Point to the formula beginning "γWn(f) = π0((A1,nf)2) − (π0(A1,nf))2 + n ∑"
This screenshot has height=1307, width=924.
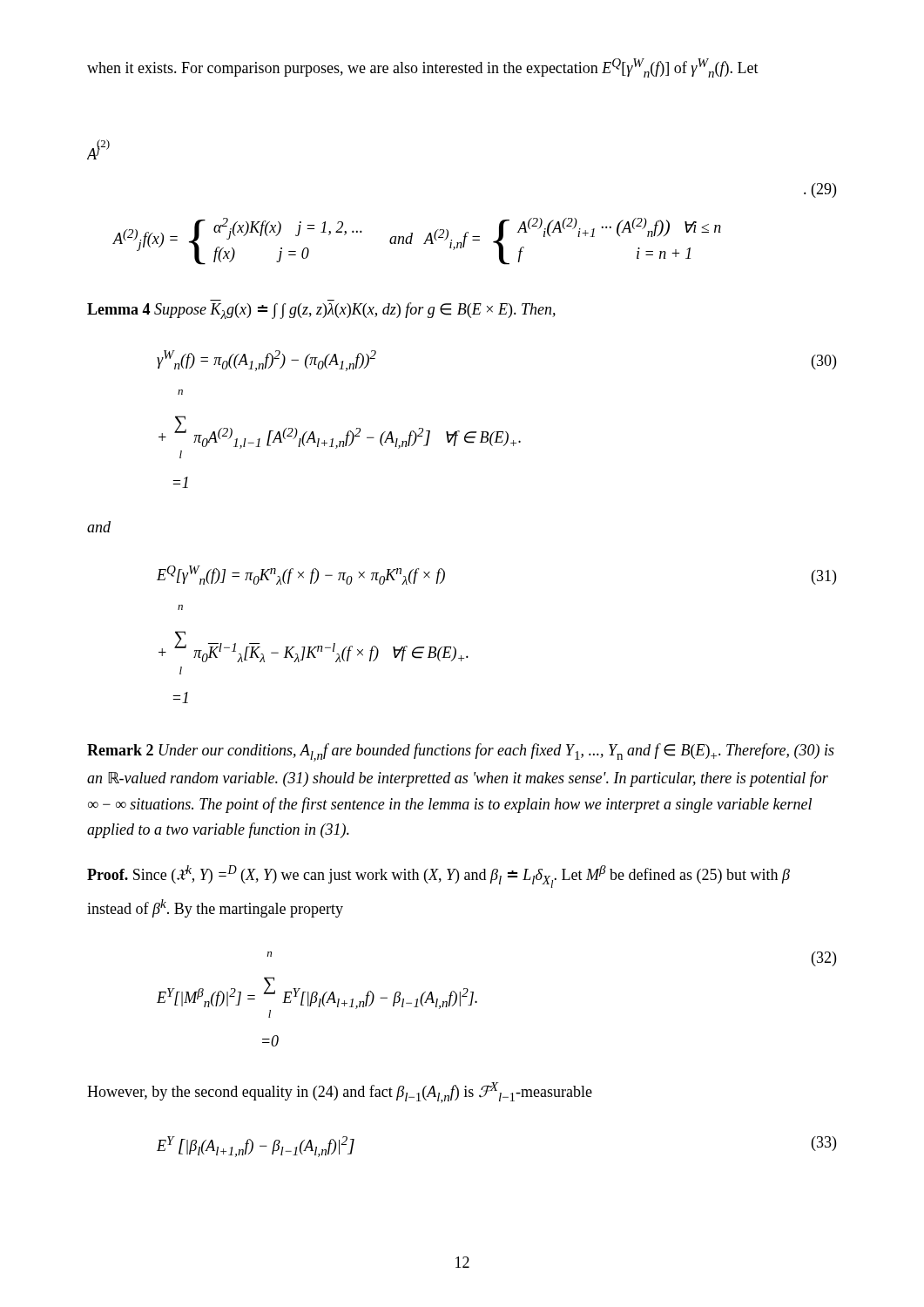click(497, 420)
